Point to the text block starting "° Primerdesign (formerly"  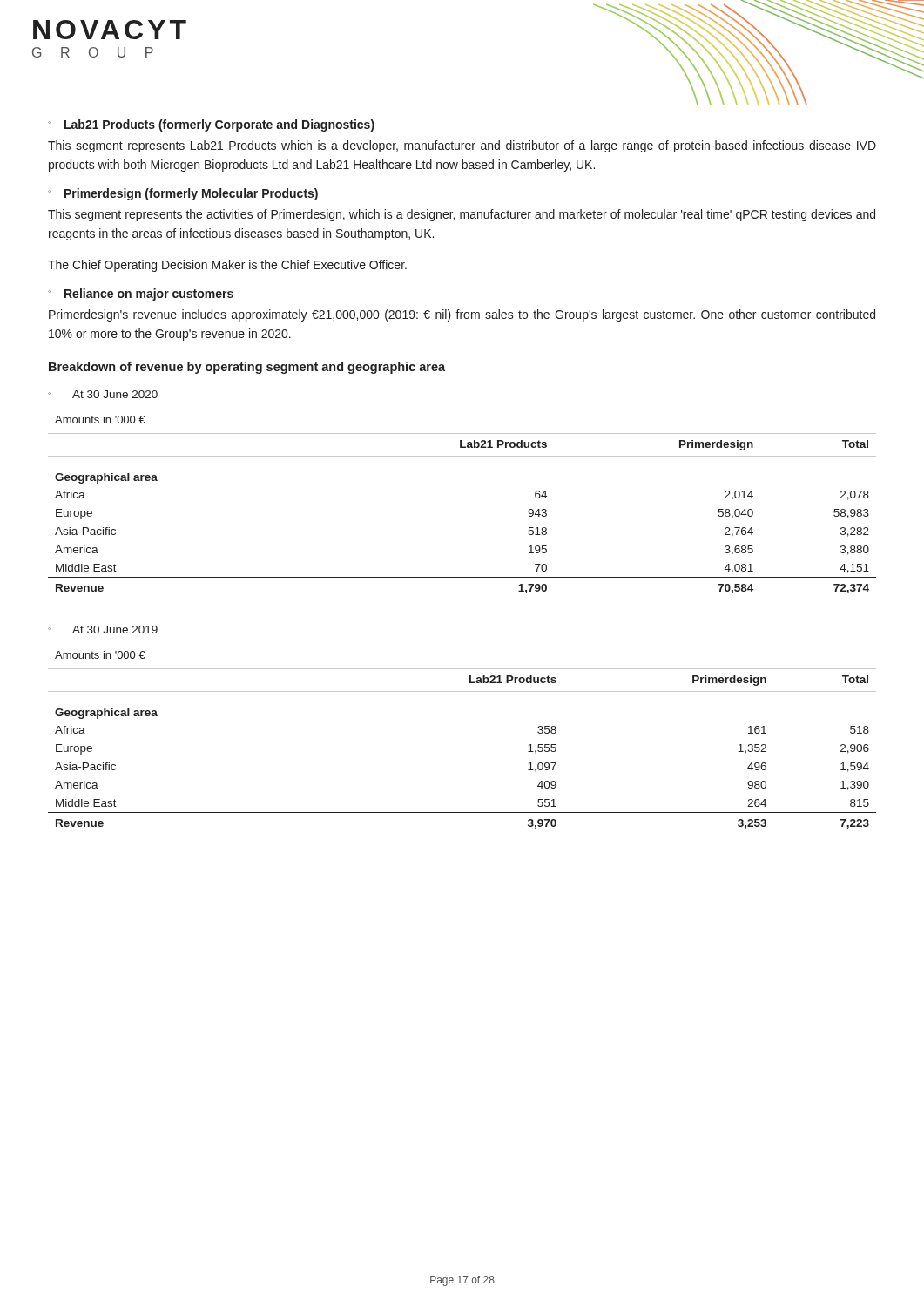[183, 194]
